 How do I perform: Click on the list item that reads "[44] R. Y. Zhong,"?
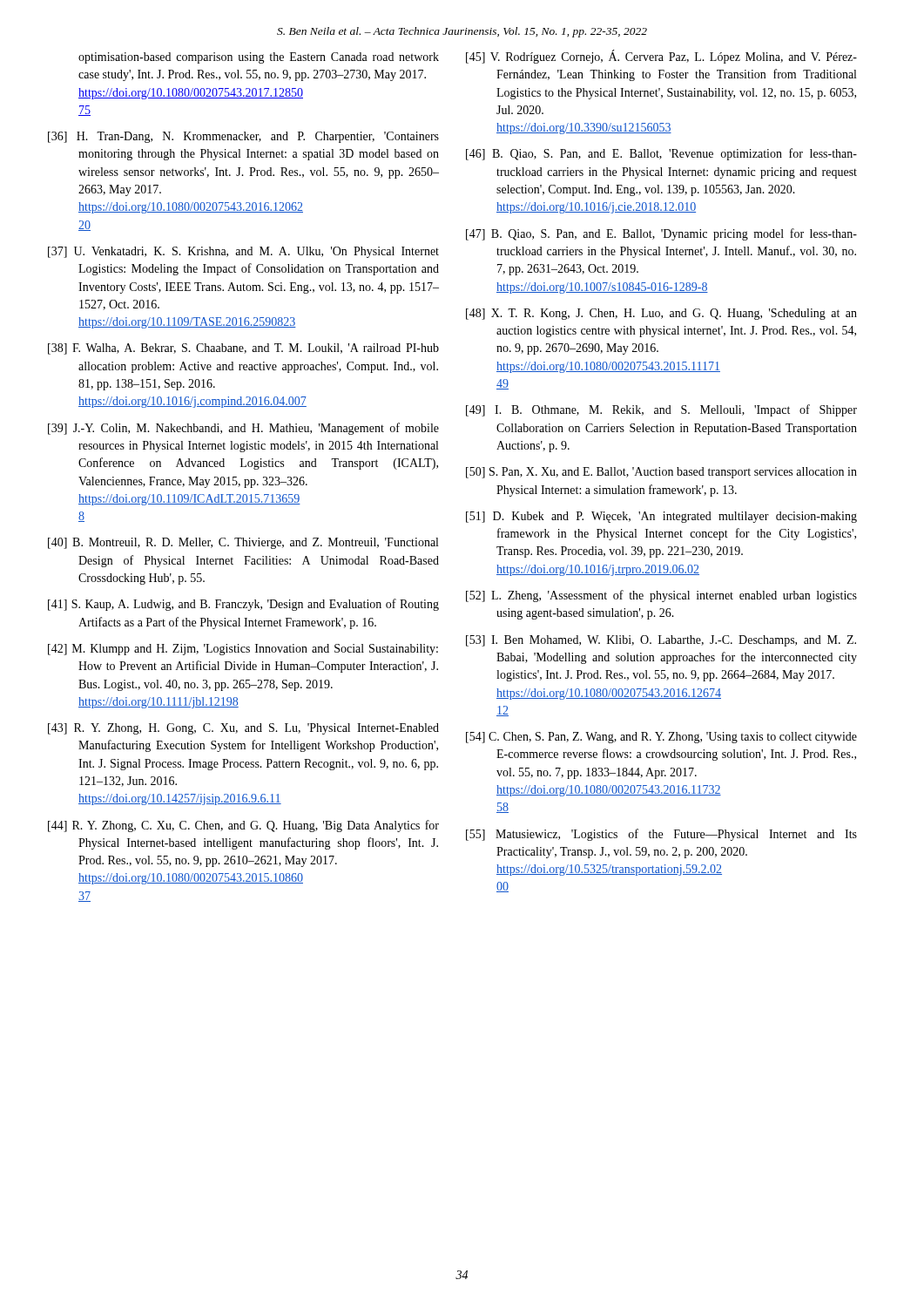243,861
